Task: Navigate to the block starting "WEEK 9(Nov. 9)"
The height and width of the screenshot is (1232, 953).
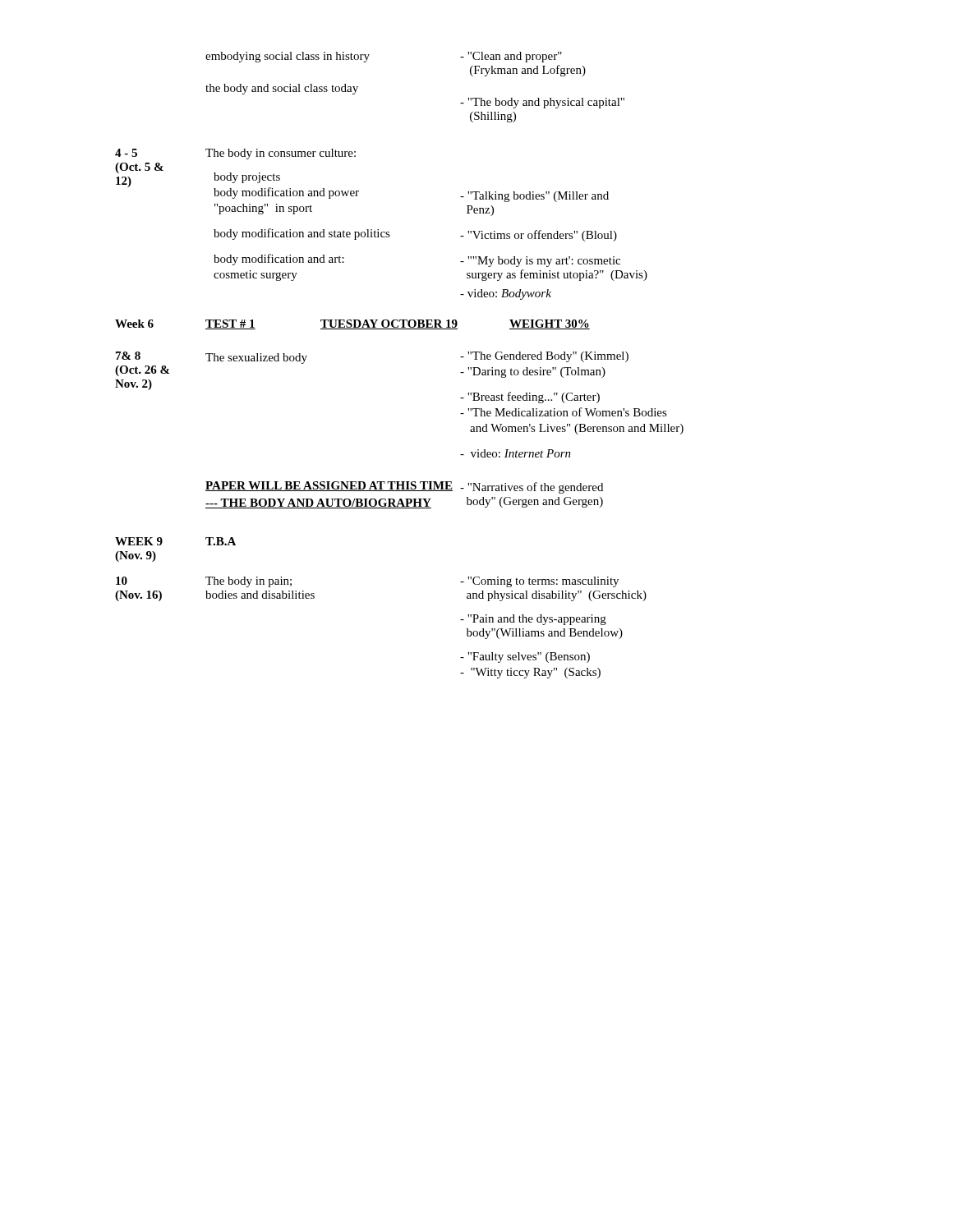Action: 139,548
